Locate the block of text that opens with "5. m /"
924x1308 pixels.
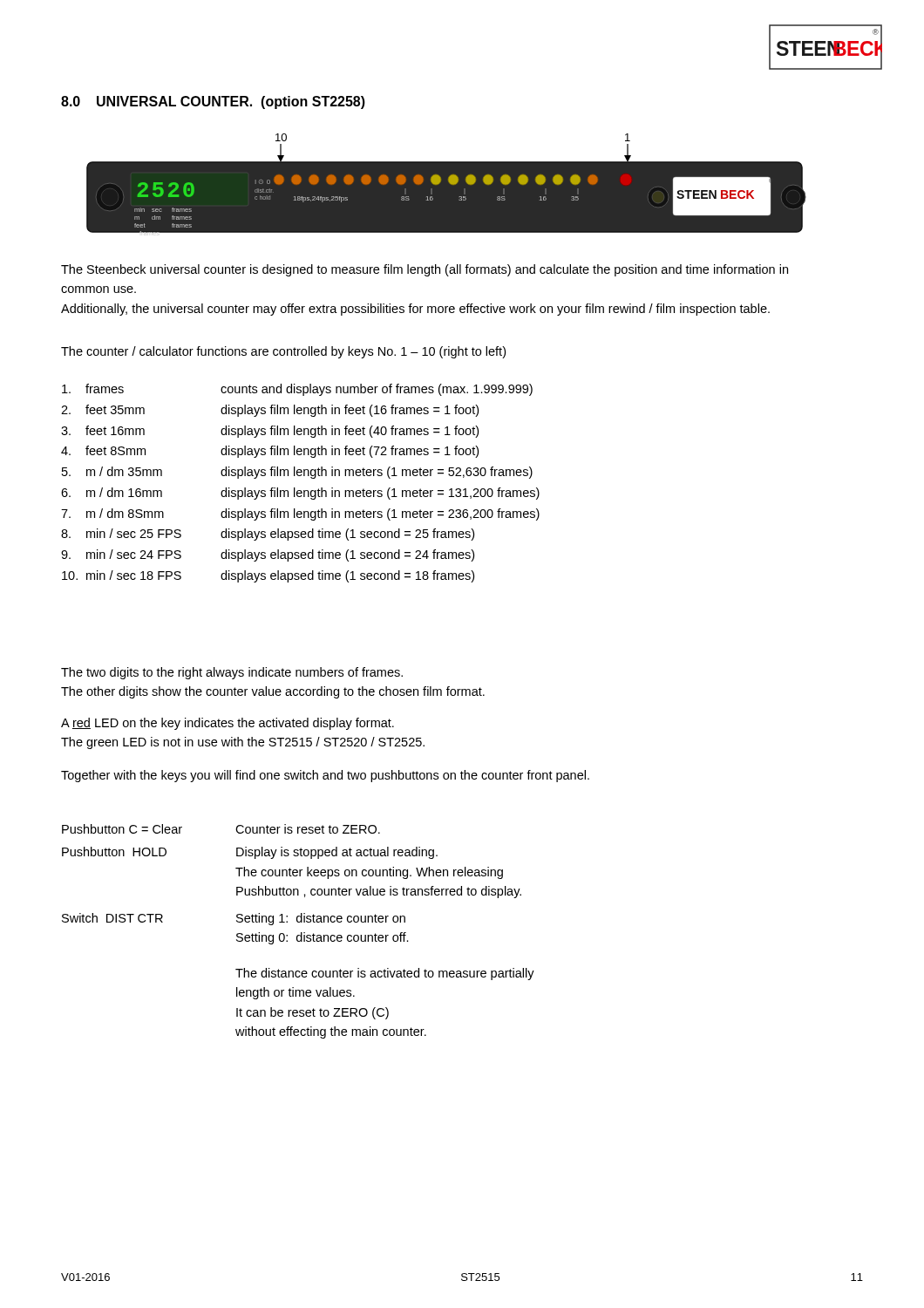click(440, 473)
